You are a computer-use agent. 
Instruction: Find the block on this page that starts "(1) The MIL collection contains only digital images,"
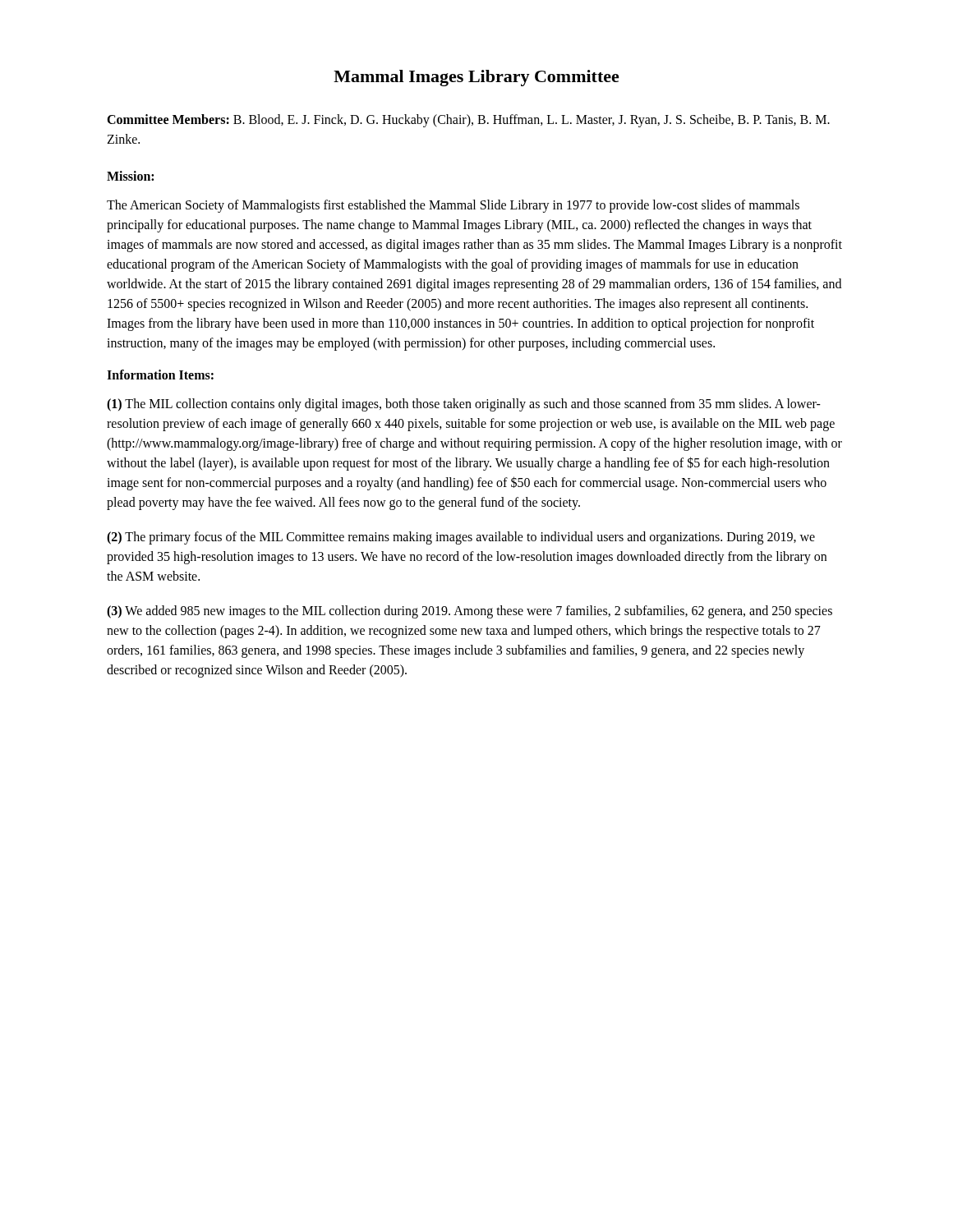tap(474, 453)
